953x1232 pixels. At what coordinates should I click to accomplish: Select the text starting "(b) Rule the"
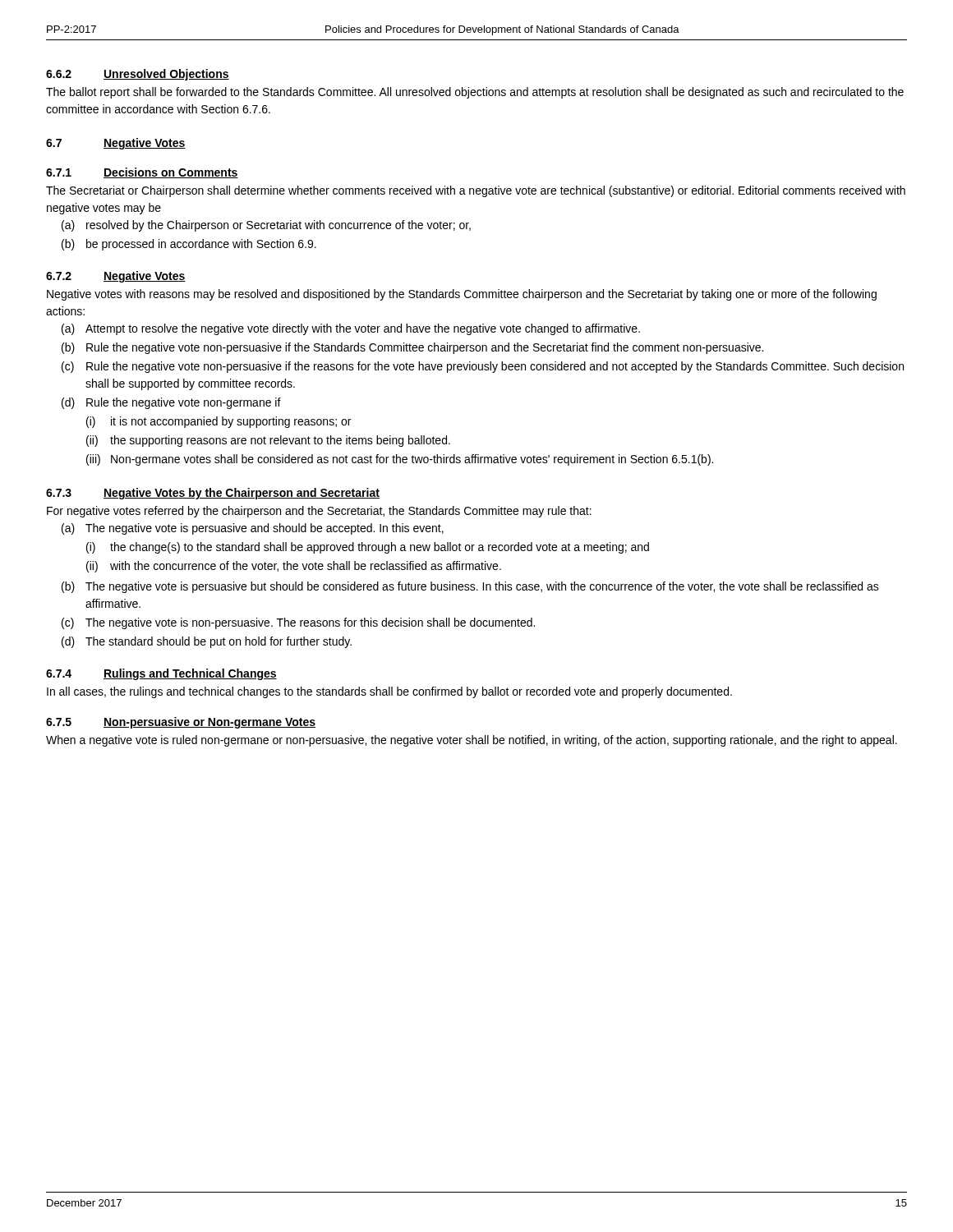point(484,348)
